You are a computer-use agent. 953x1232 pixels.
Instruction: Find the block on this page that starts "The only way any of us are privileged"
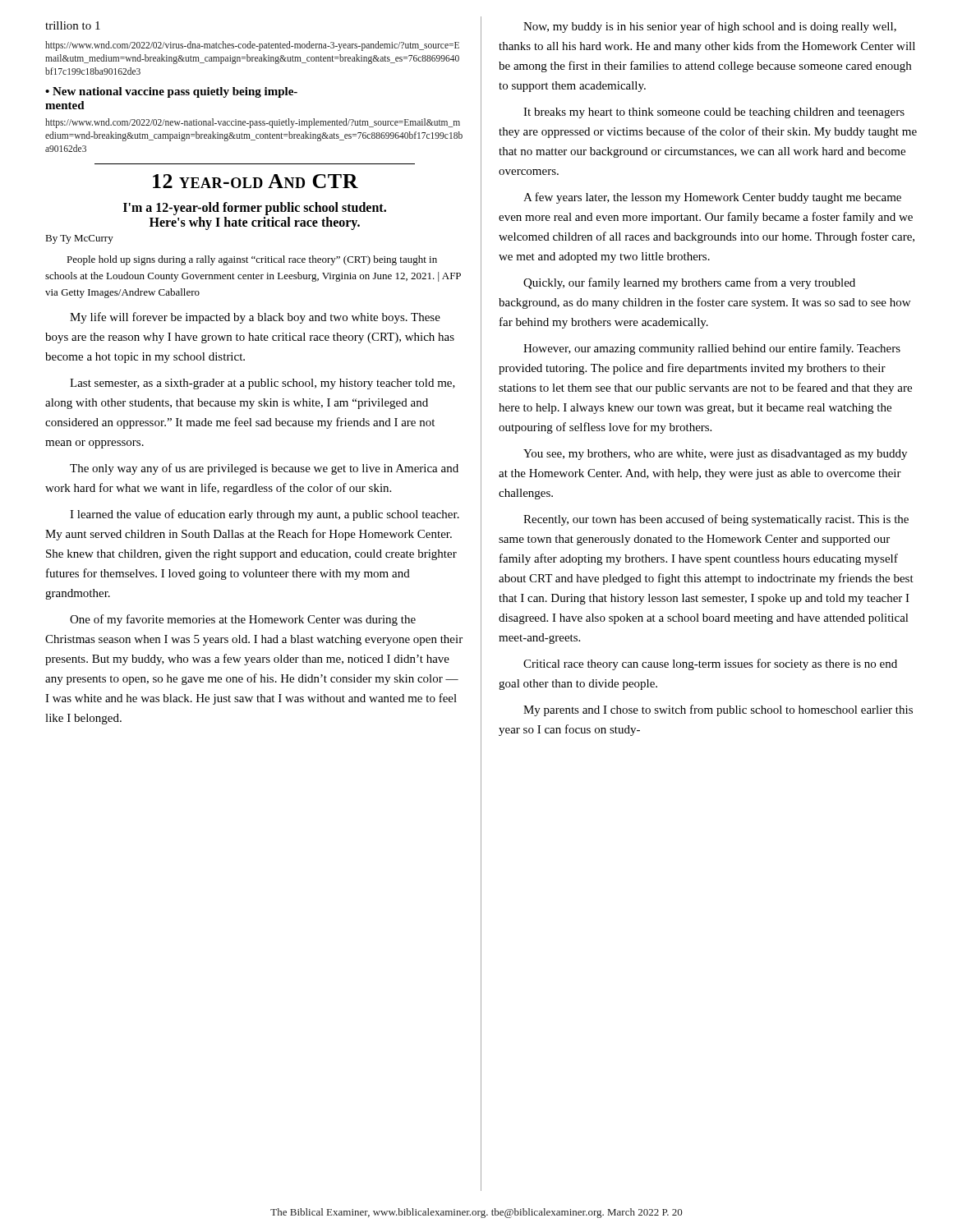point(252,478)
